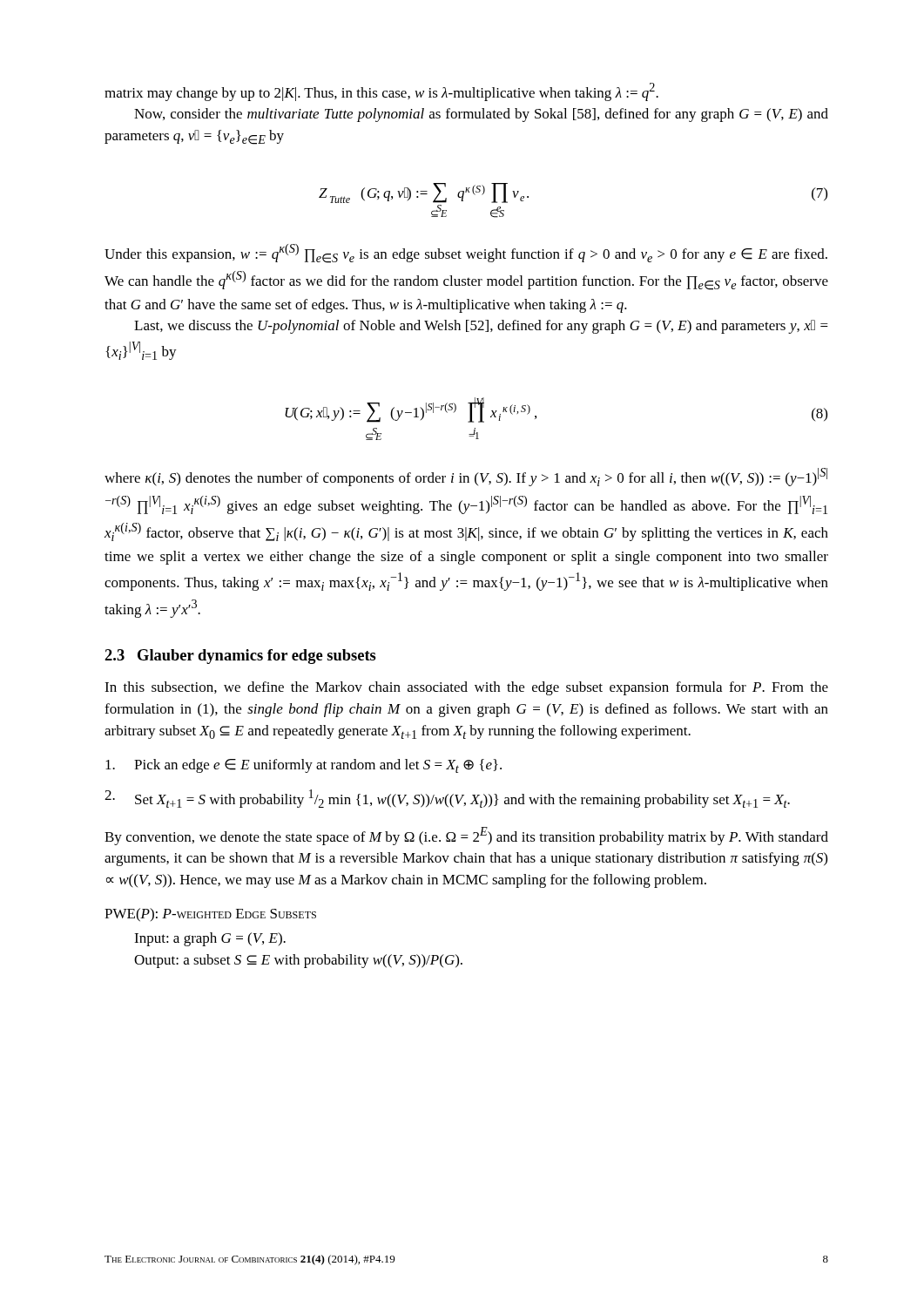Click the passage that begins "PWE(P): P-weighted Edge Subsets Input:"

point(210,915)
